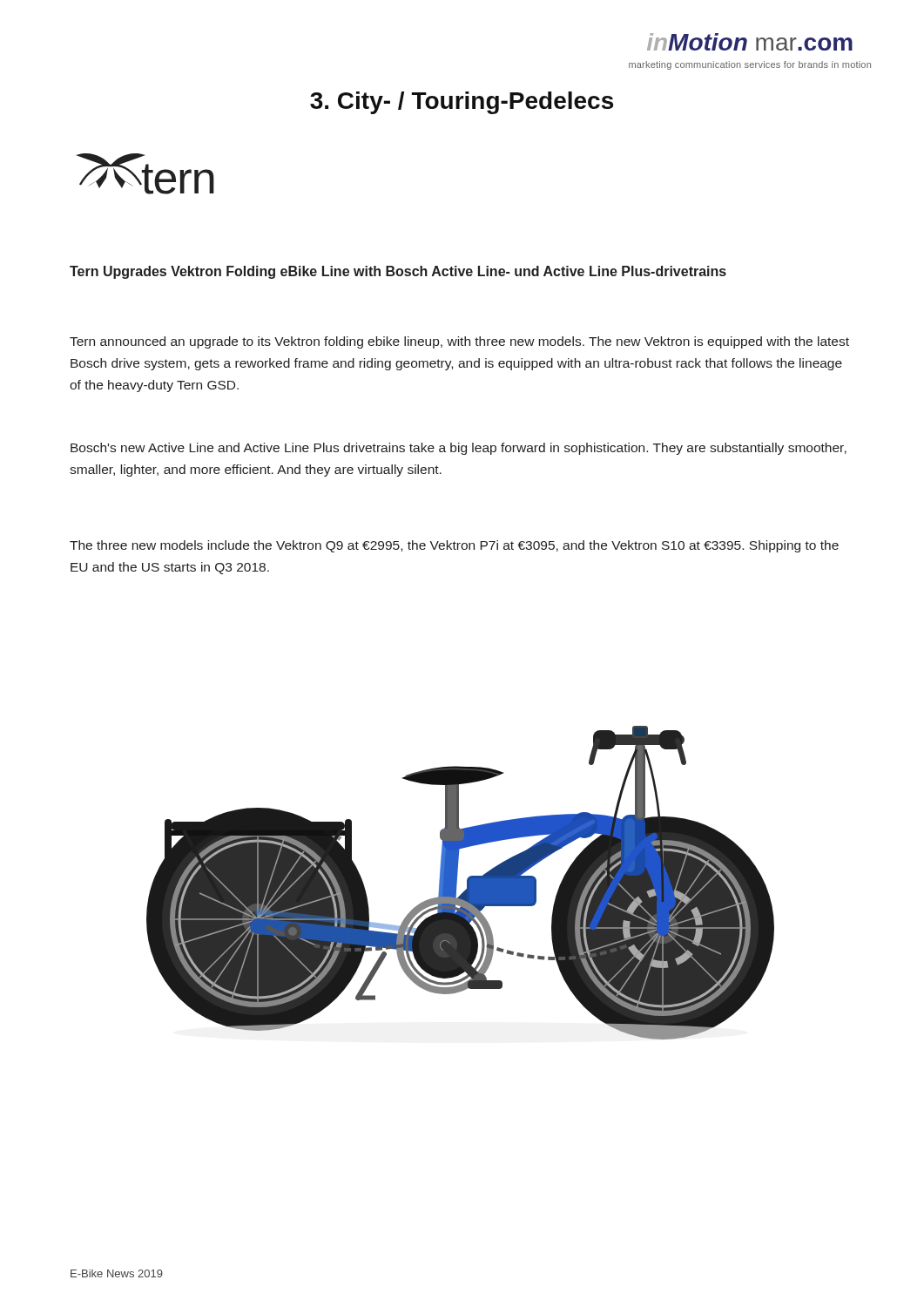924x1307 pixels.
Task: Find the text block with the text "Bosch's new Active Line and Active Line"
Action: pos(462,459)
